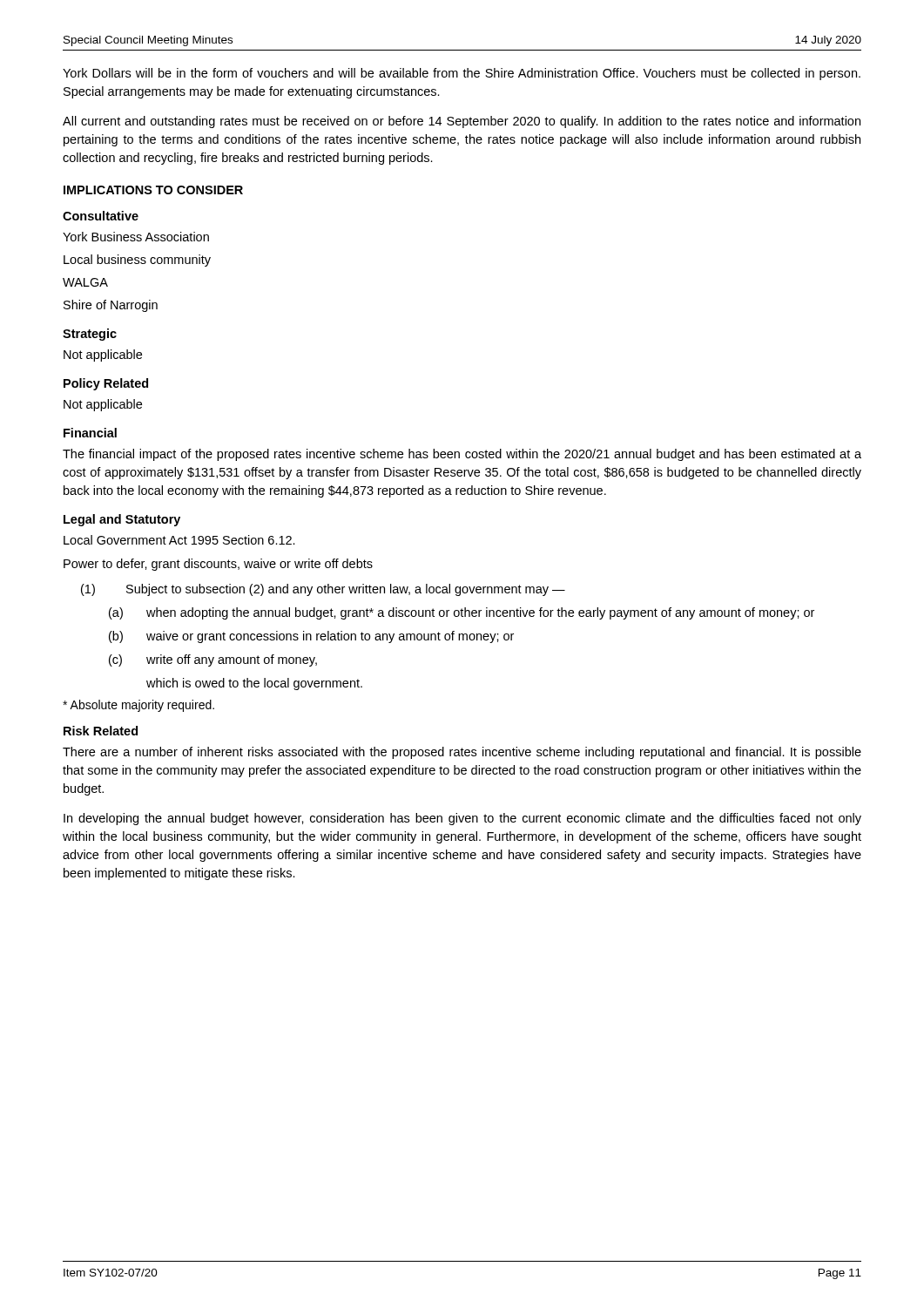The height and width of the screenshot is (1307, 924).
Task: Locate the text with the text "which is owed to the local government."
Action: coord(255,683)
